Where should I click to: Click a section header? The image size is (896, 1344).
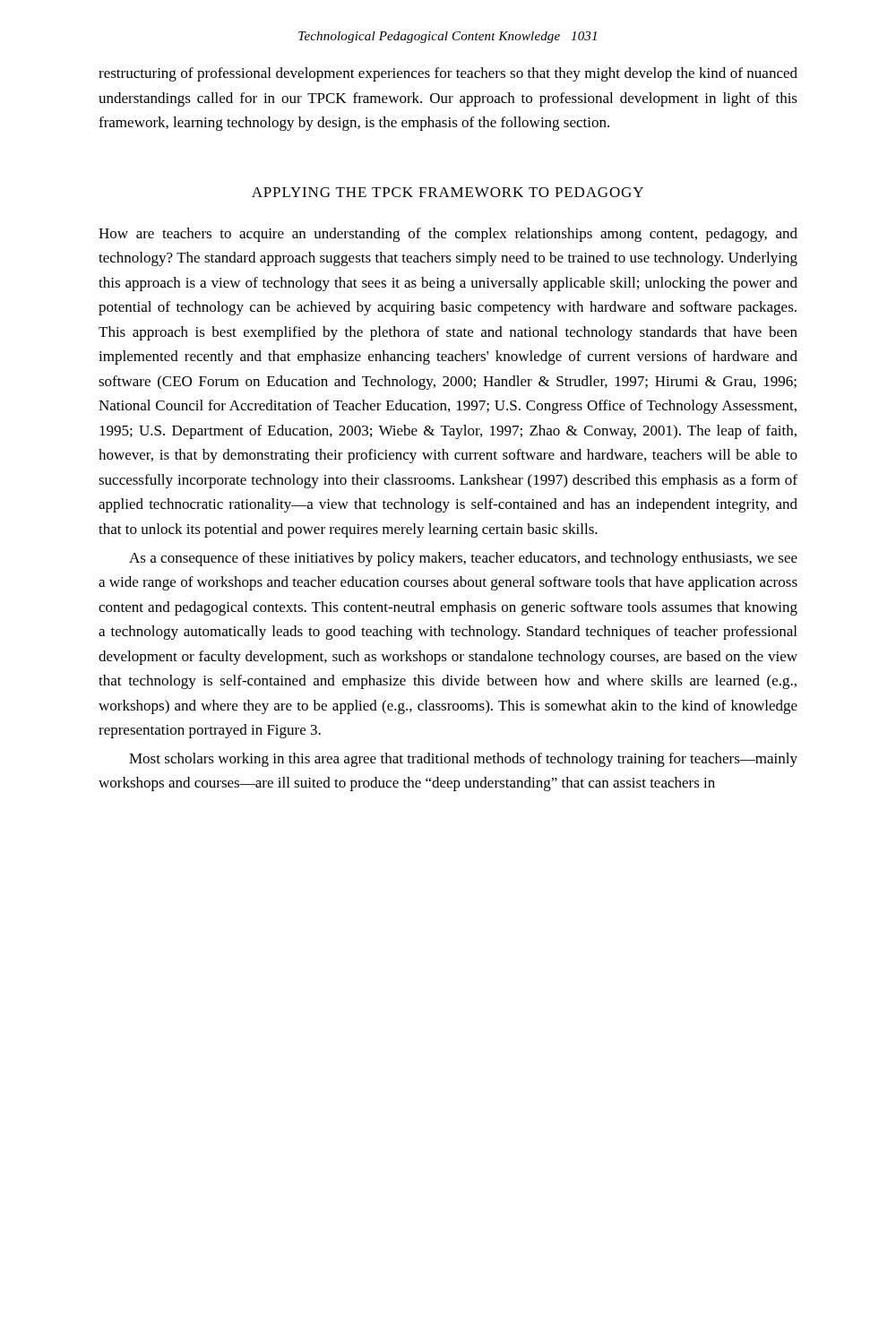[448, 192]
